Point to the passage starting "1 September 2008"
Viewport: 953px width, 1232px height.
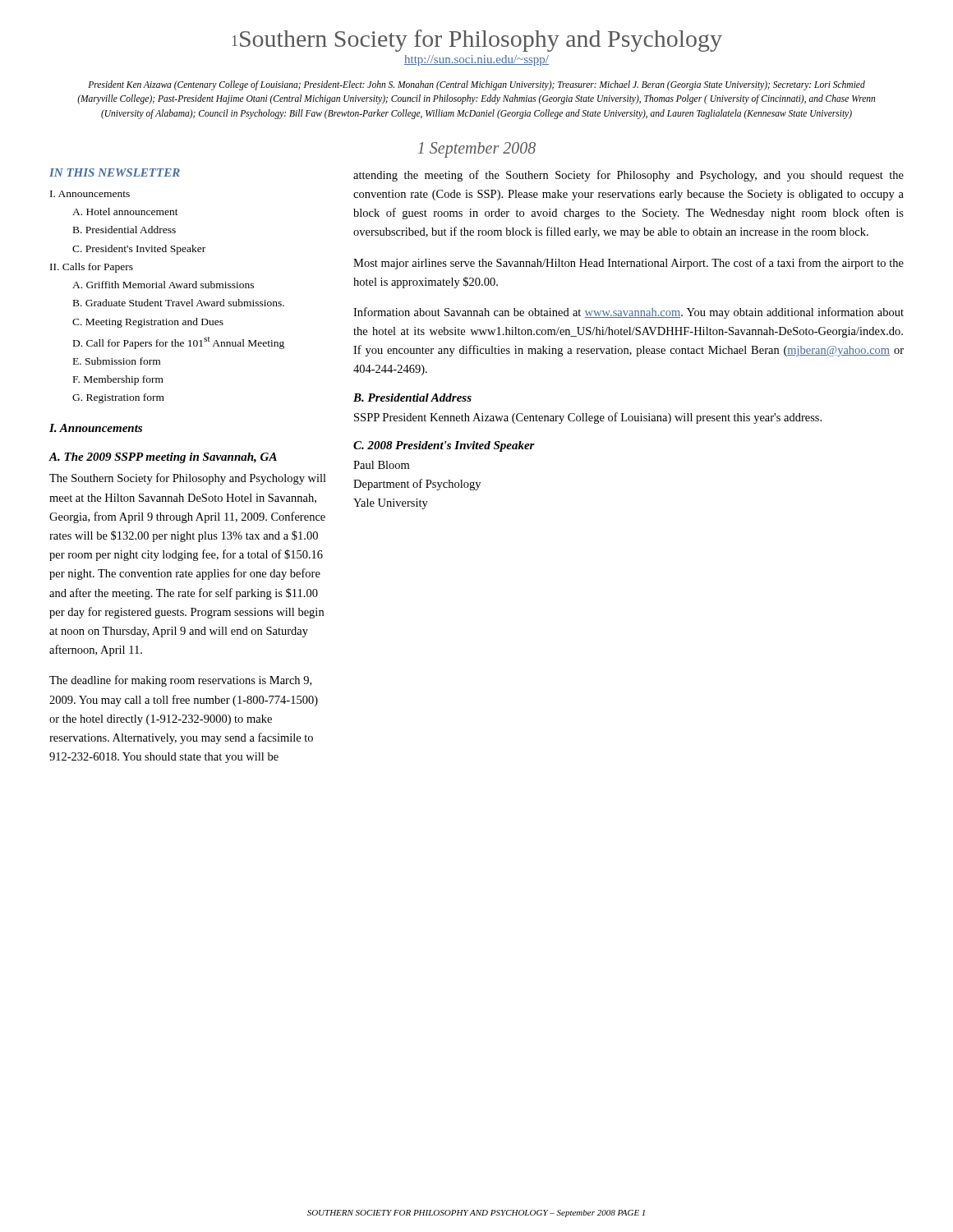click(x=476, y=148)
